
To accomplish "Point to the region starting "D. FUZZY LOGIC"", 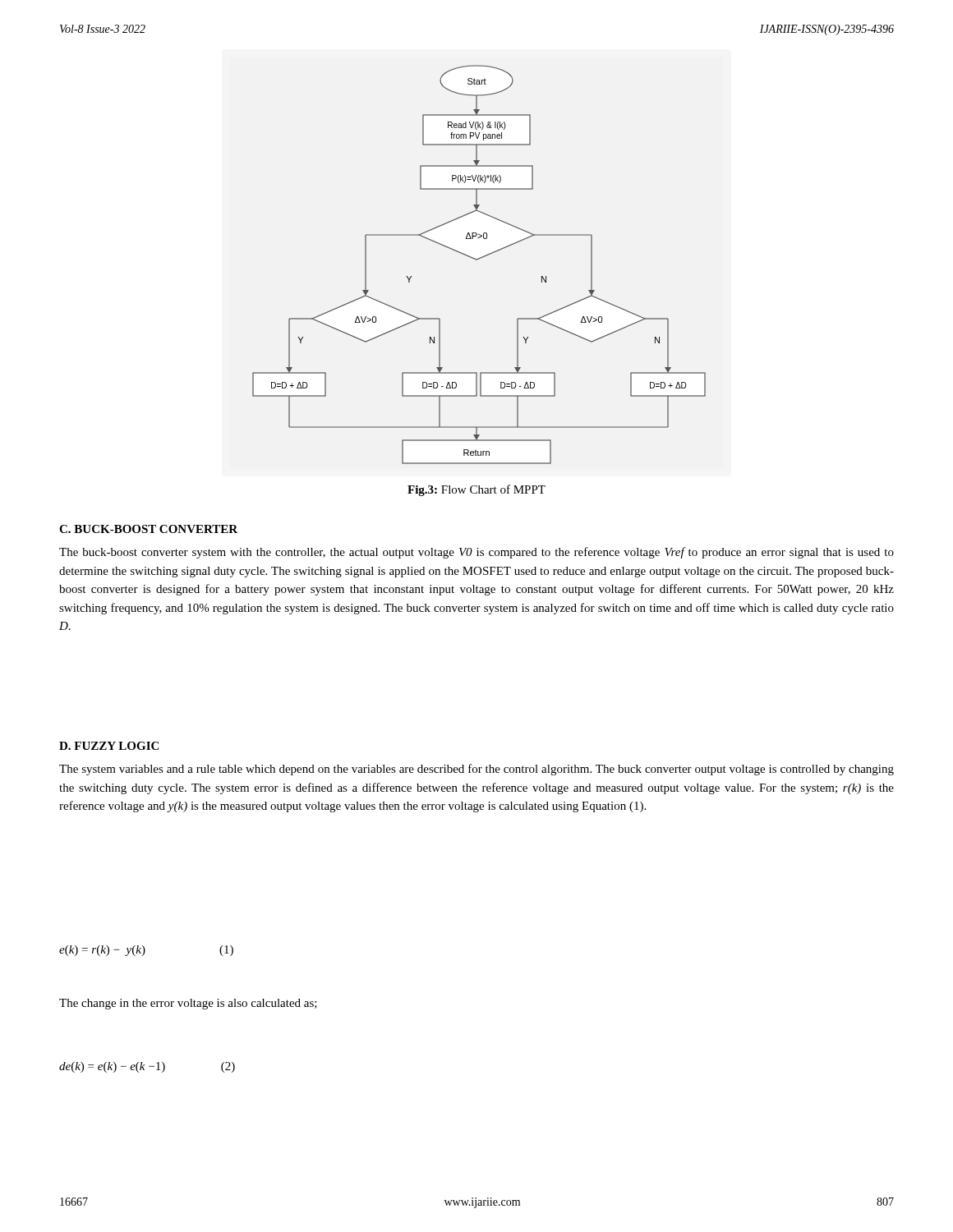I will (109, 746).
